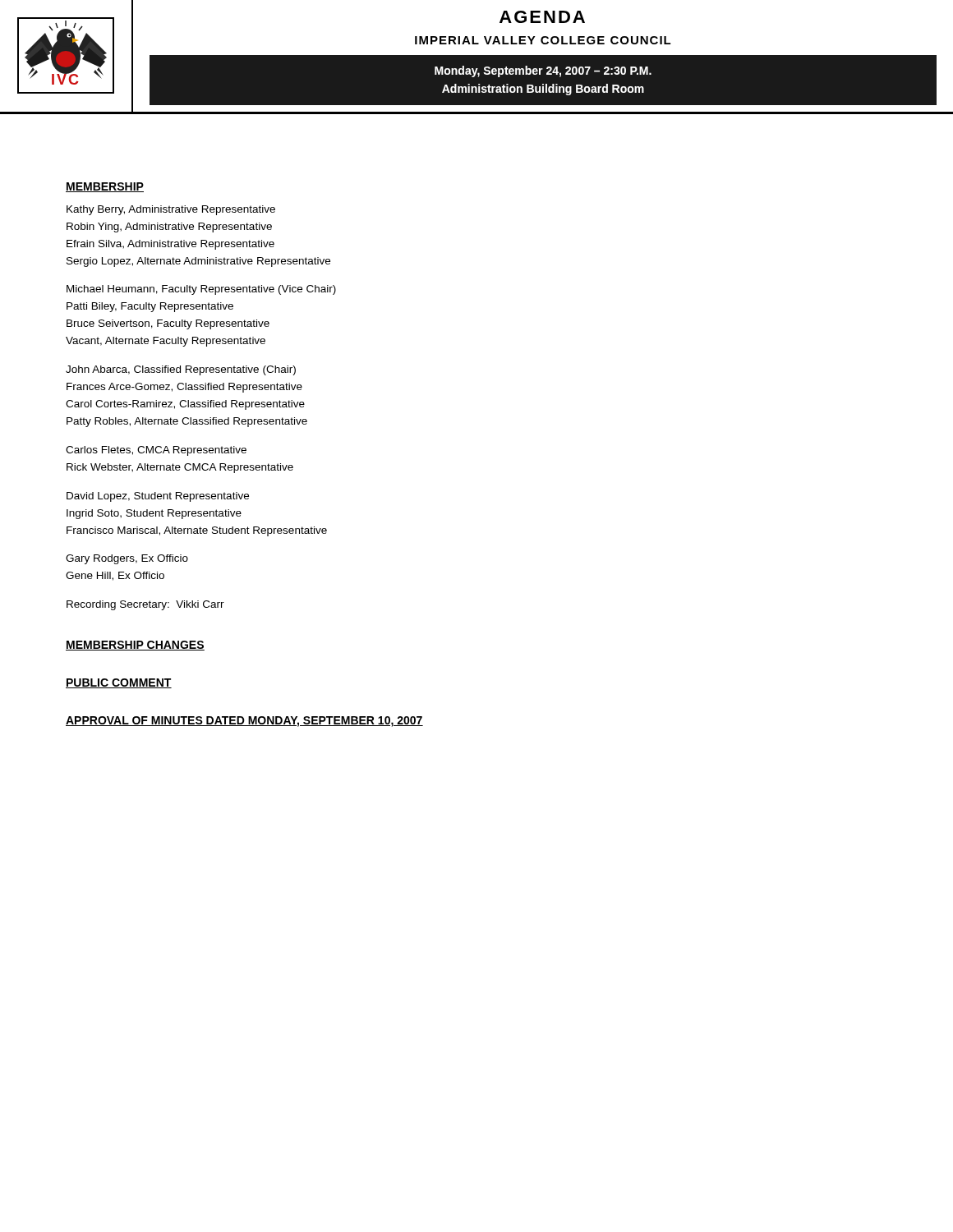
Task: Click the passage that begins "Michael Heumann, Faculty Representative"
Action: 201,315
